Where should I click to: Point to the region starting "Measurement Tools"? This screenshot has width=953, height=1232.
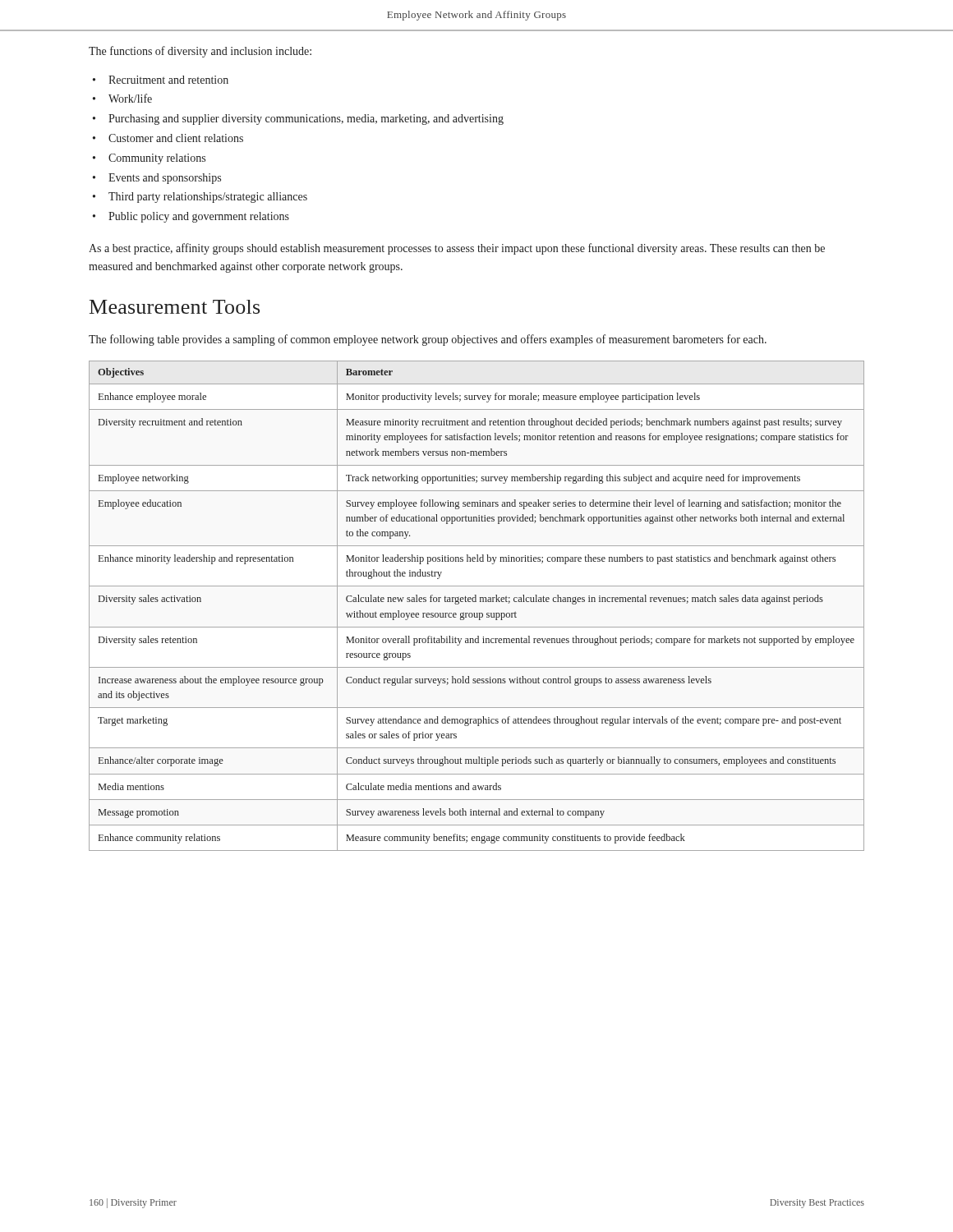coord(175,307)
